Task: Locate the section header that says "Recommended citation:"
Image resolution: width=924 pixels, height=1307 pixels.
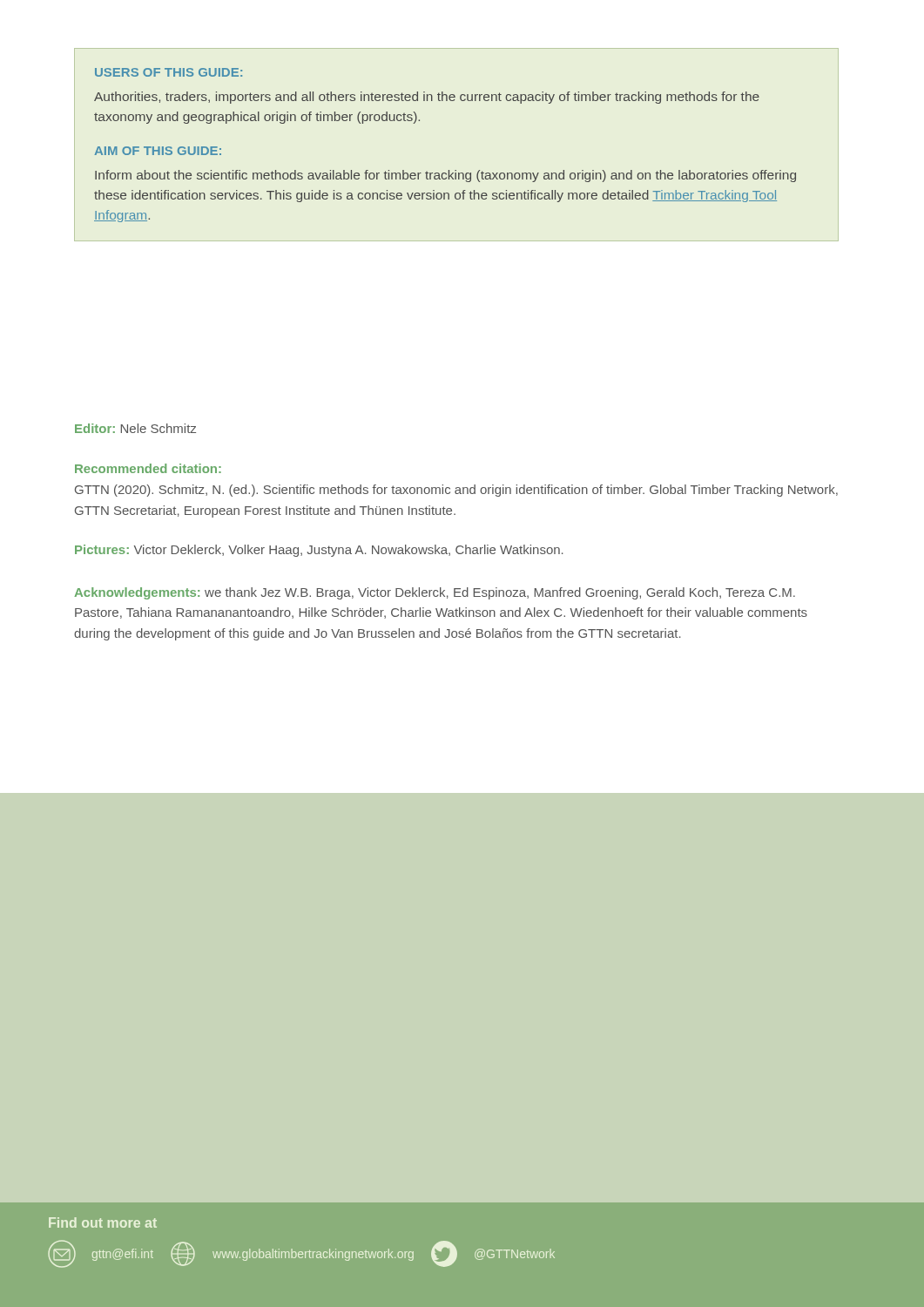Action: click(x=148, y=469)
